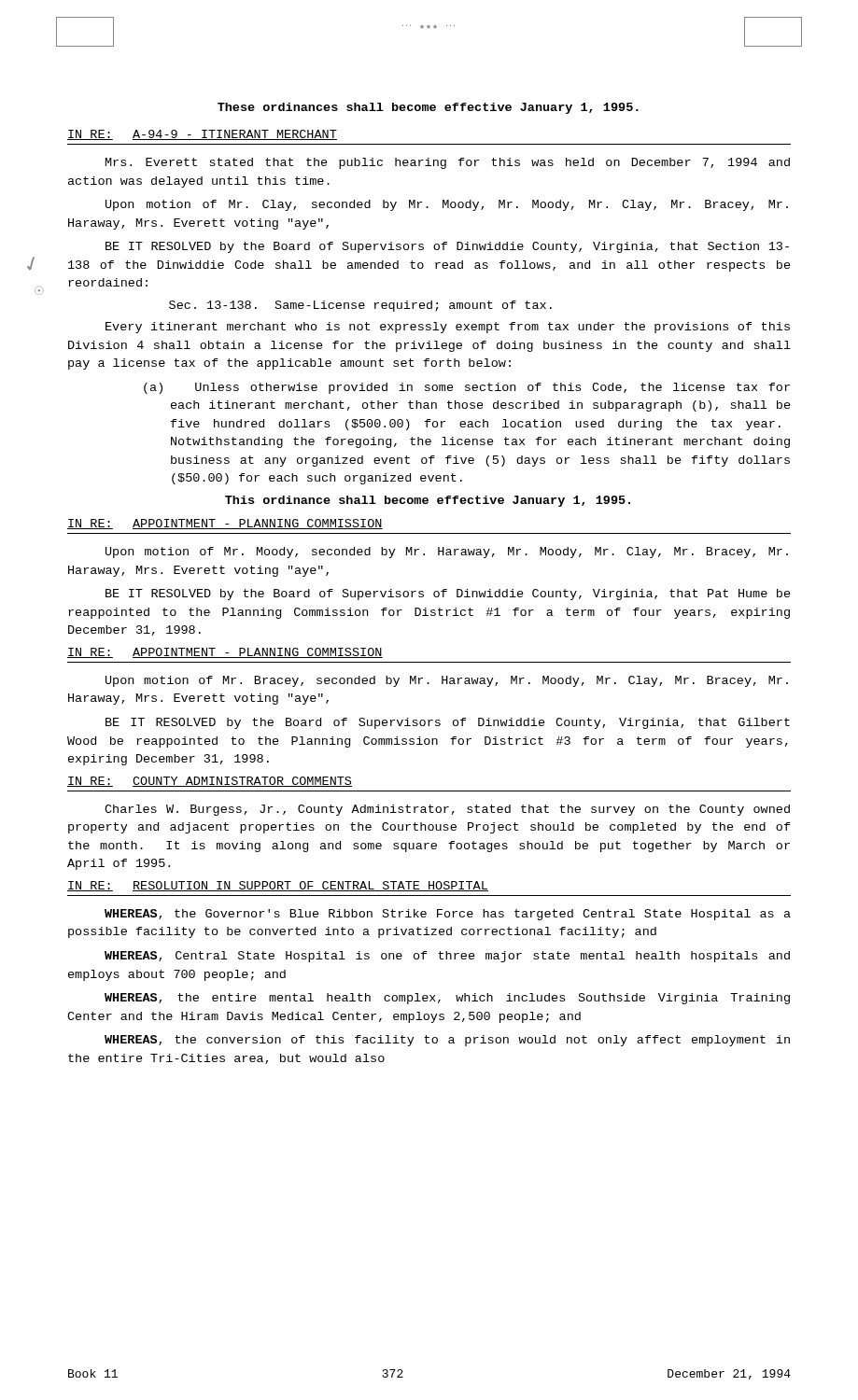Select the element starting "WHEREAS, the Governor's Blue Ribbon Strike Force has"
This screenshot has height=1400, width=858.
tap(429, 923)
